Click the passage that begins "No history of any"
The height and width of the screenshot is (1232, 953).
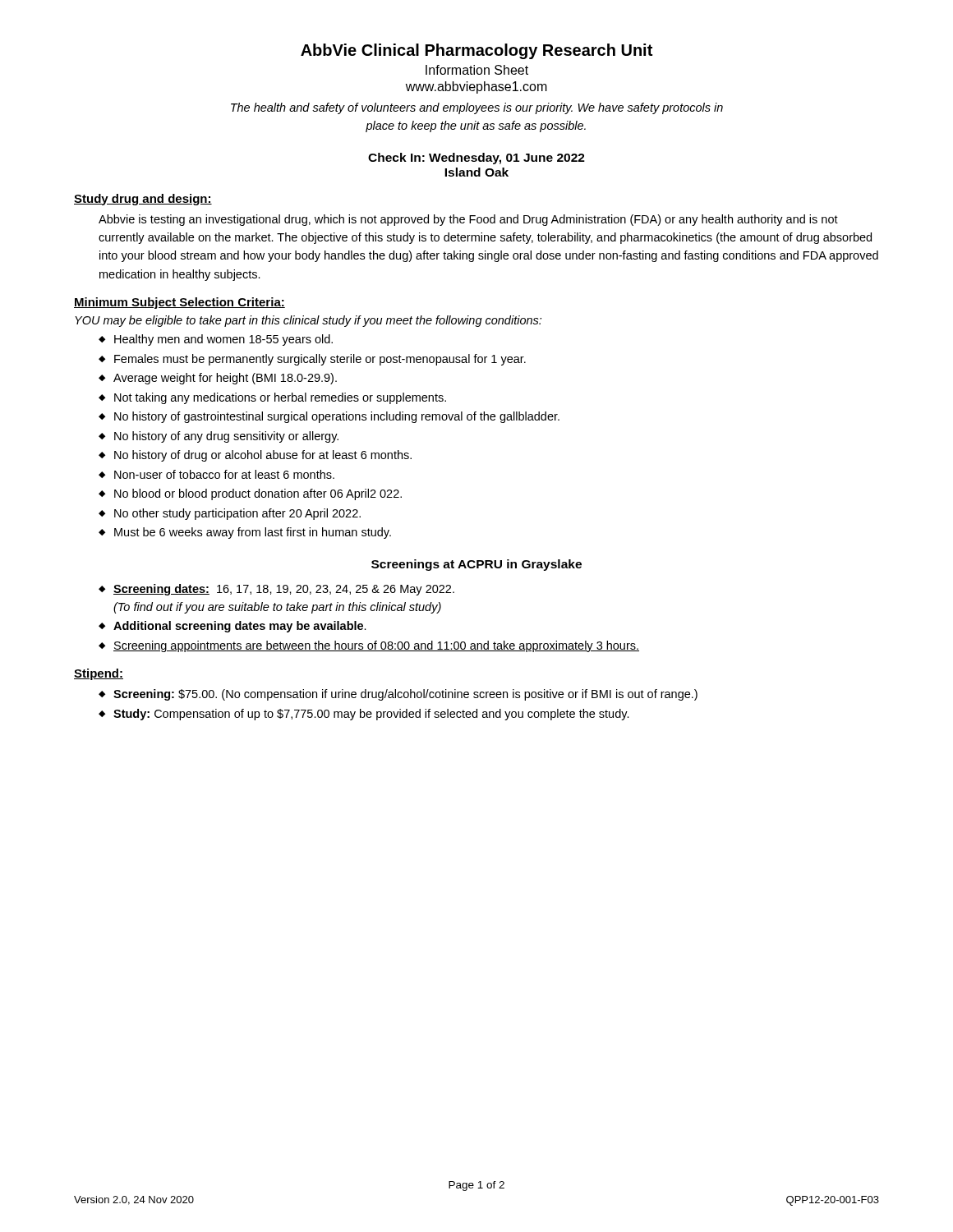[226, 436]
